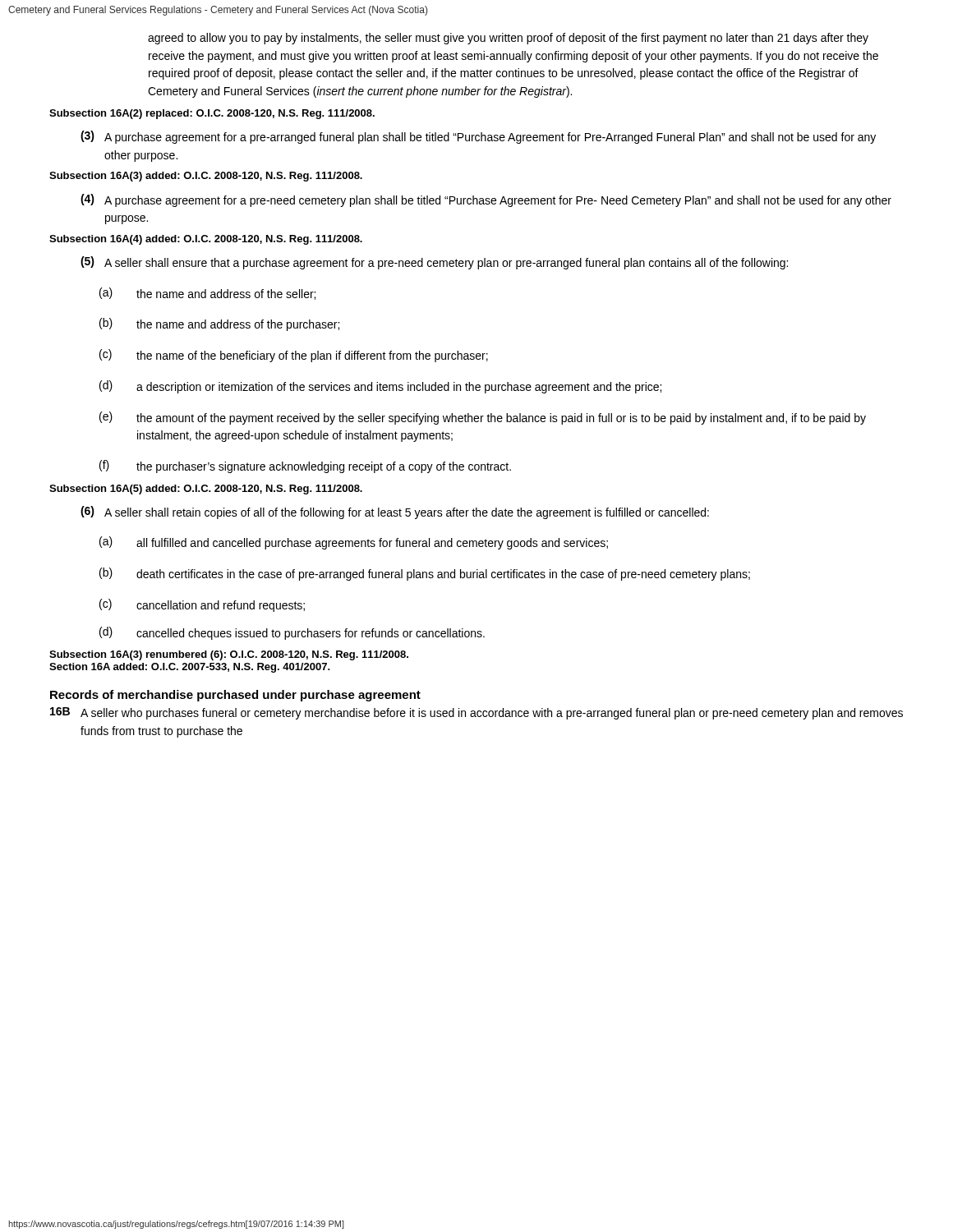Find the text block that says "16B A seller who purchases"
This screenshot has width=953, height=1232.
pos(476,723)
